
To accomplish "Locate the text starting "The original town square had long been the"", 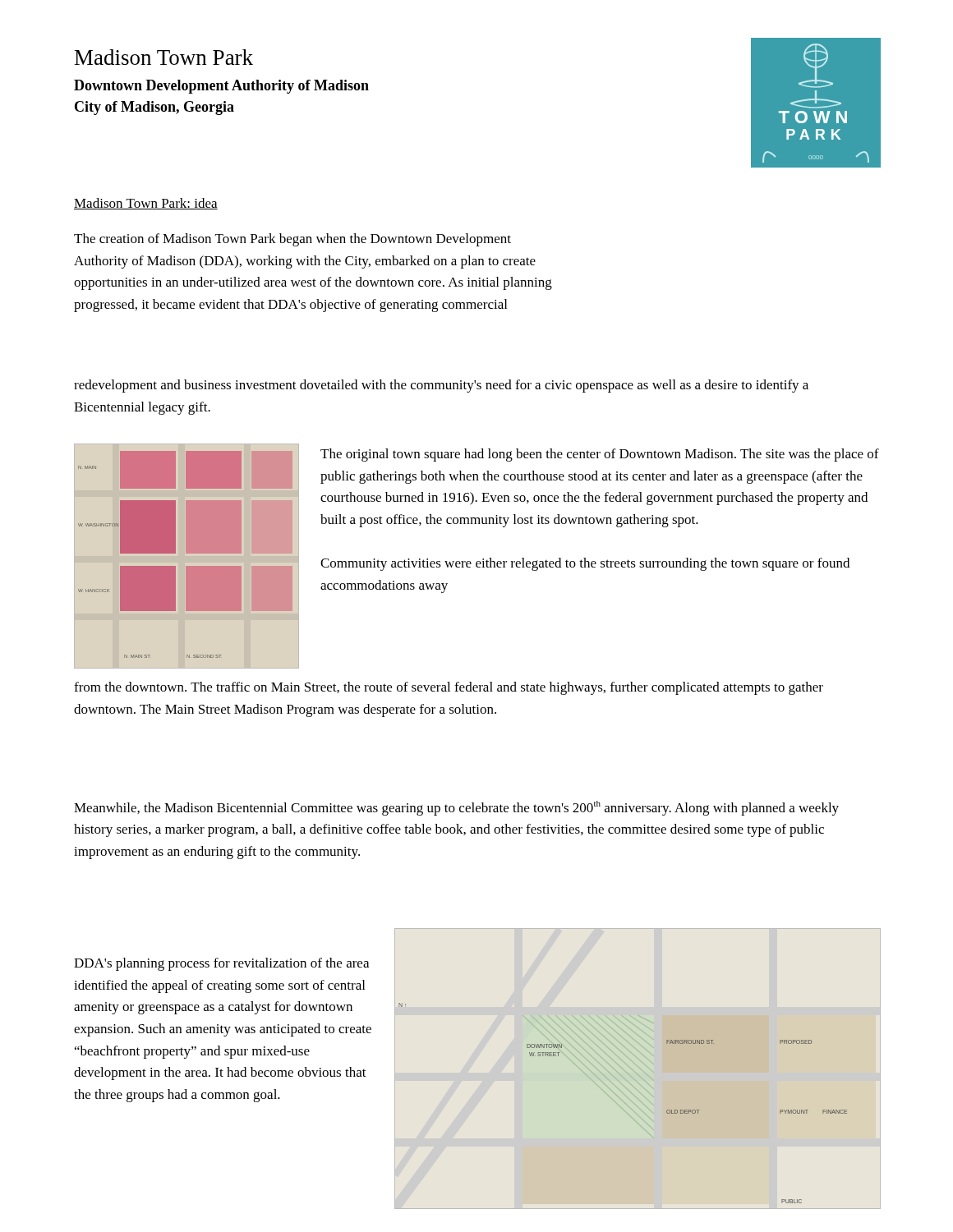I will coord(600,520).
